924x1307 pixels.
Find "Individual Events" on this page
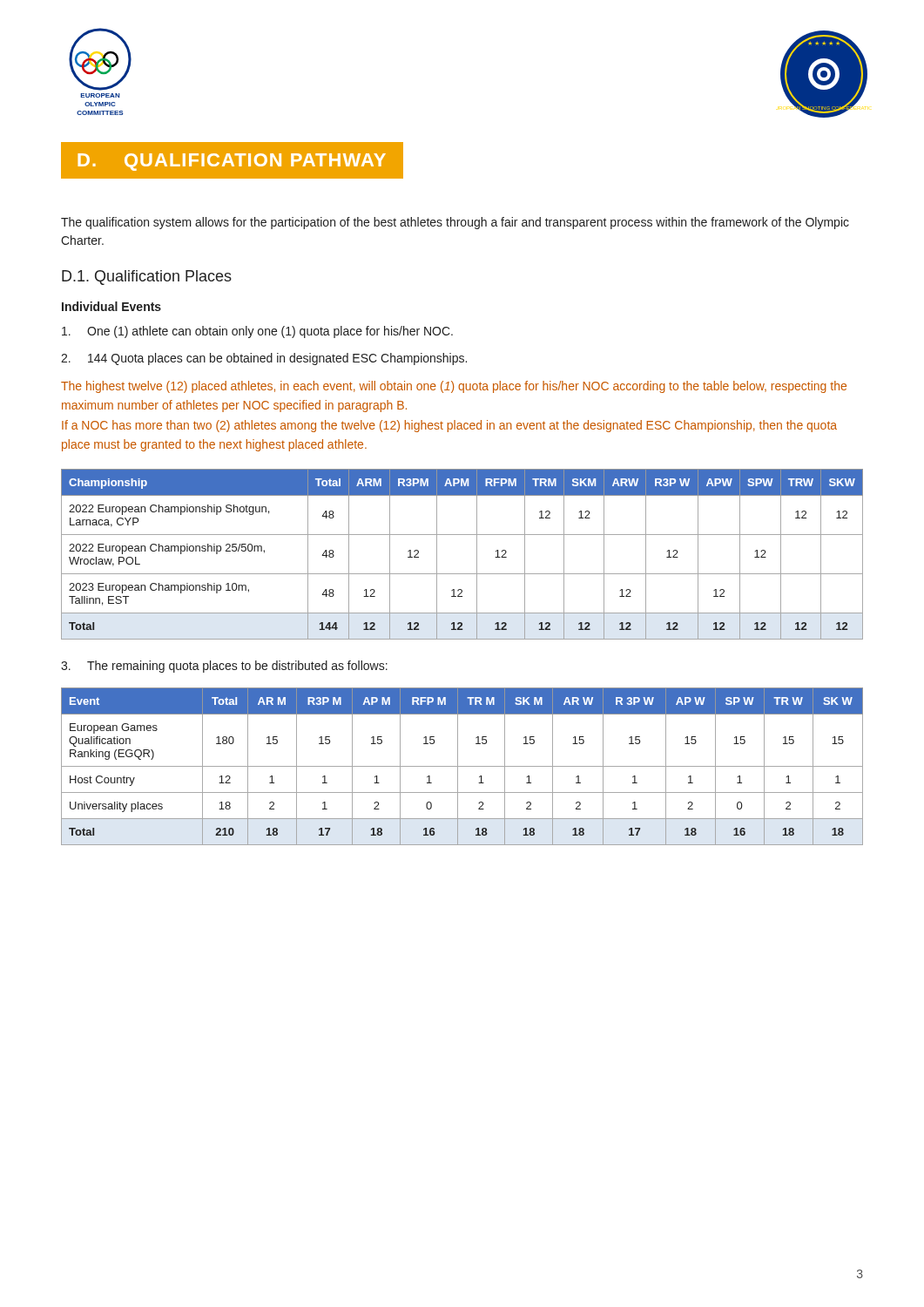[x=111, y=307]
